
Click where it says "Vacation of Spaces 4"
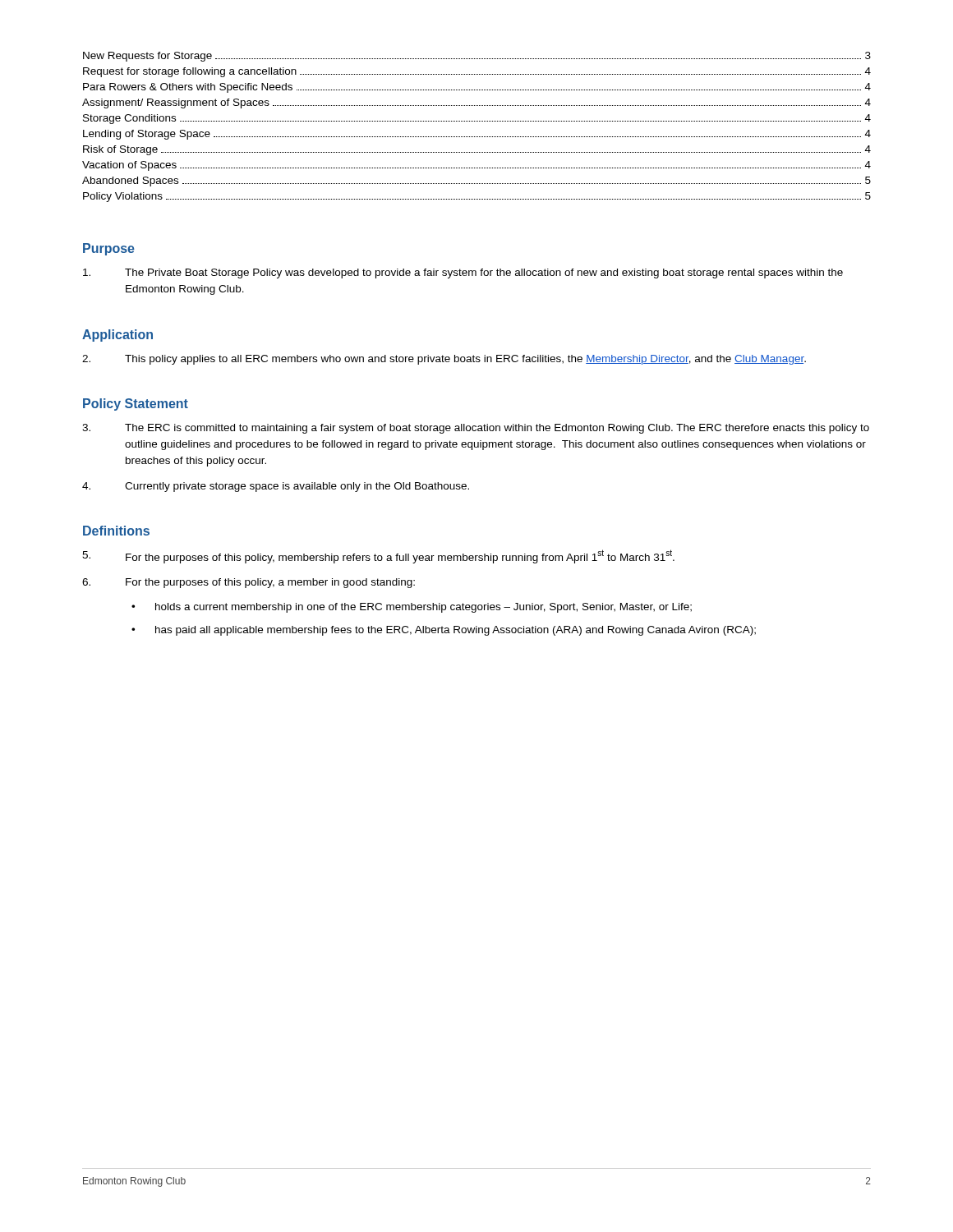click(476, 165)
